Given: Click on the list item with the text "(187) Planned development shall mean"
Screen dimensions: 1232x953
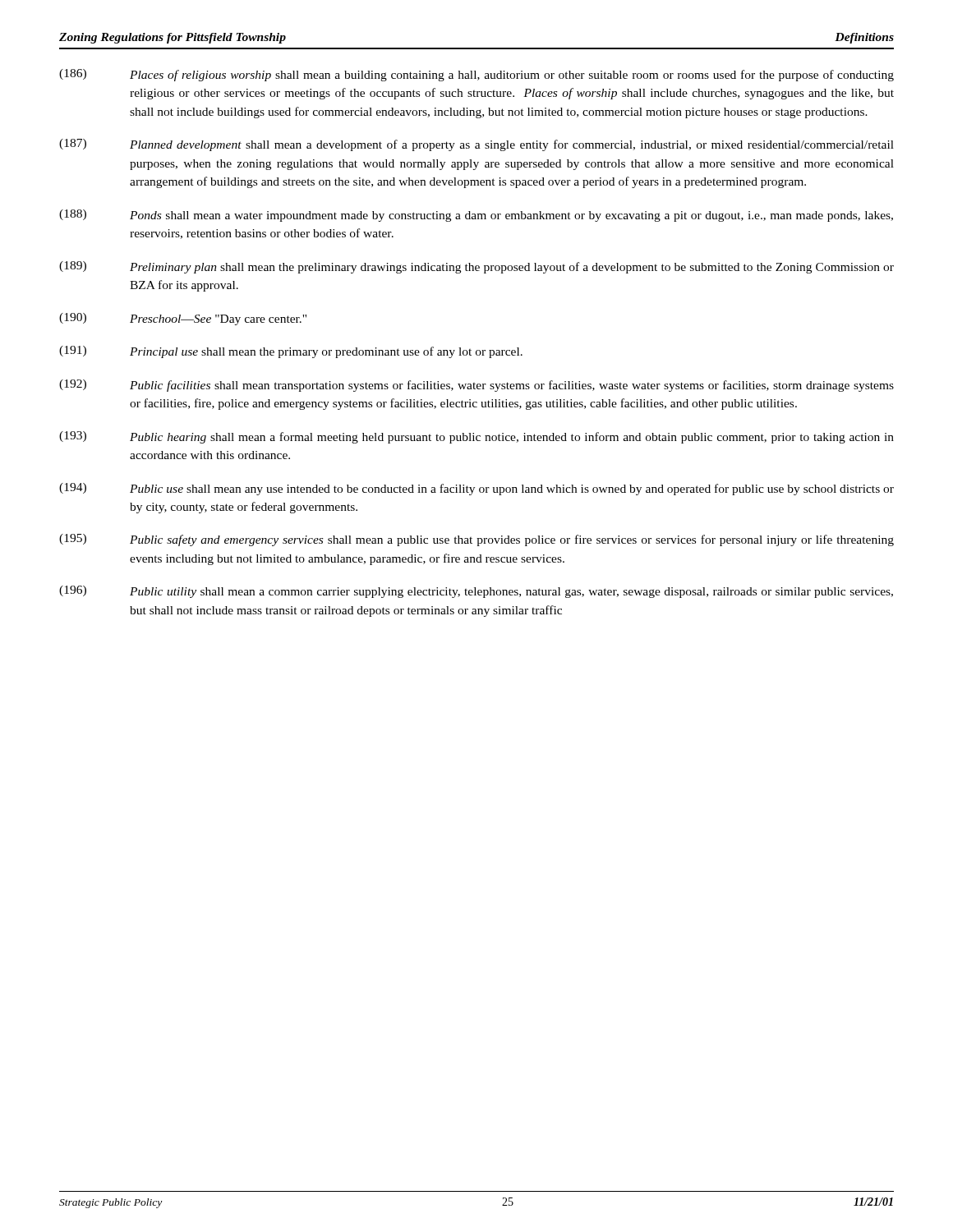Looking at the screenshot, I should pyautogui.click(x=476, y=164).
